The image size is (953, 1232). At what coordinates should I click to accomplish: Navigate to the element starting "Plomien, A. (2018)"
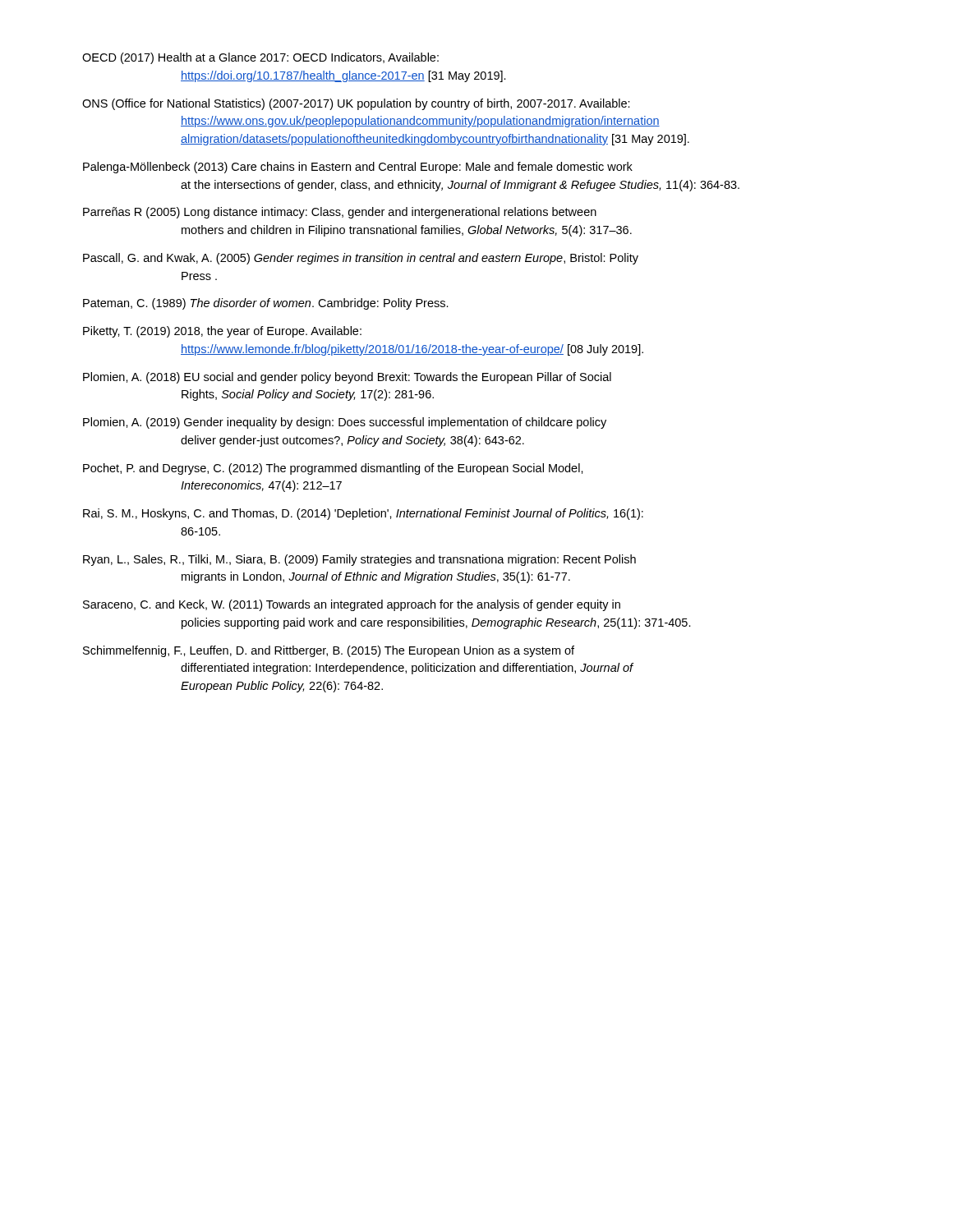point(476,387)
